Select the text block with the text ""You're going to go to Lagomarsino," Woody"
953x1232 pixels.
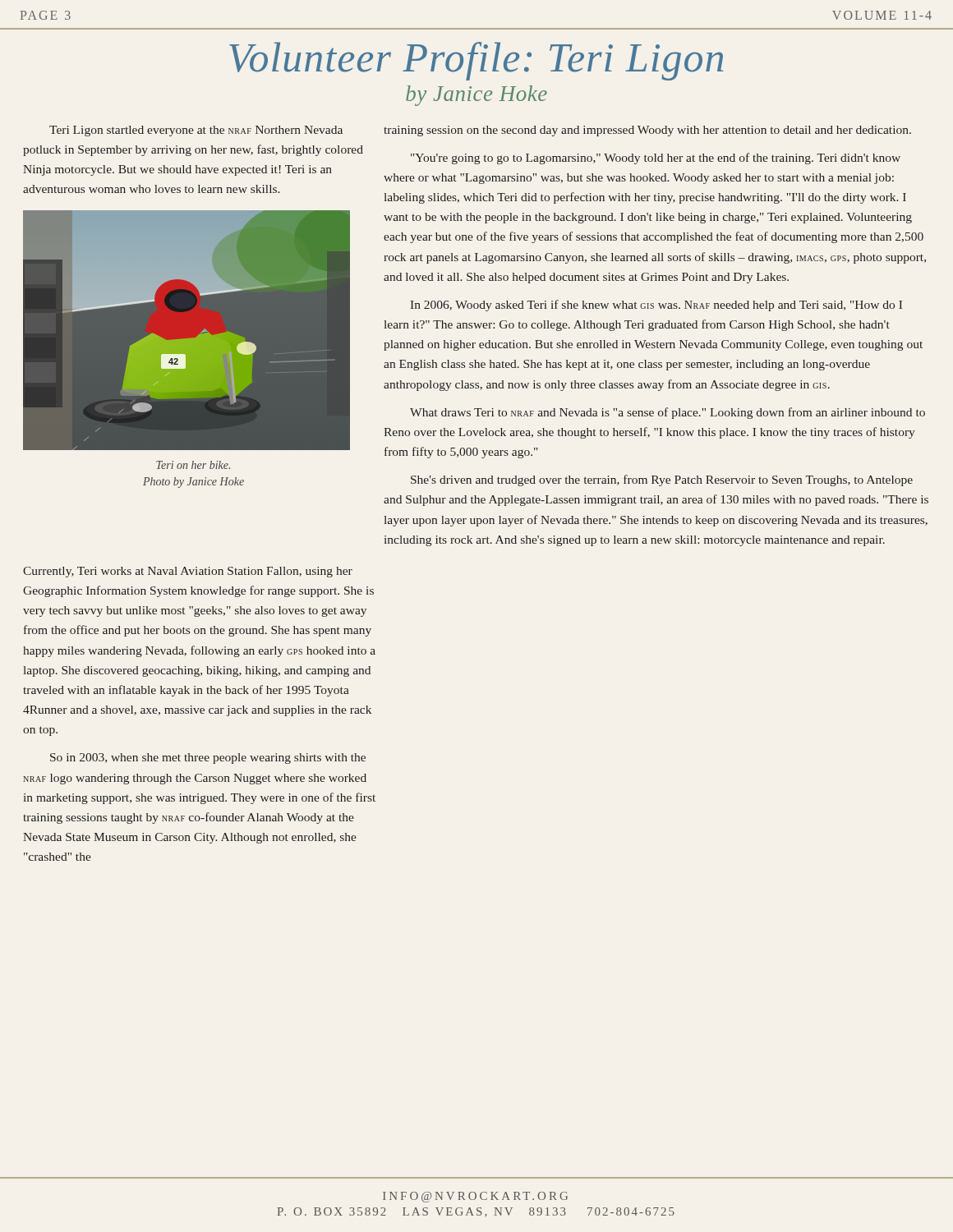click(655, 217)
